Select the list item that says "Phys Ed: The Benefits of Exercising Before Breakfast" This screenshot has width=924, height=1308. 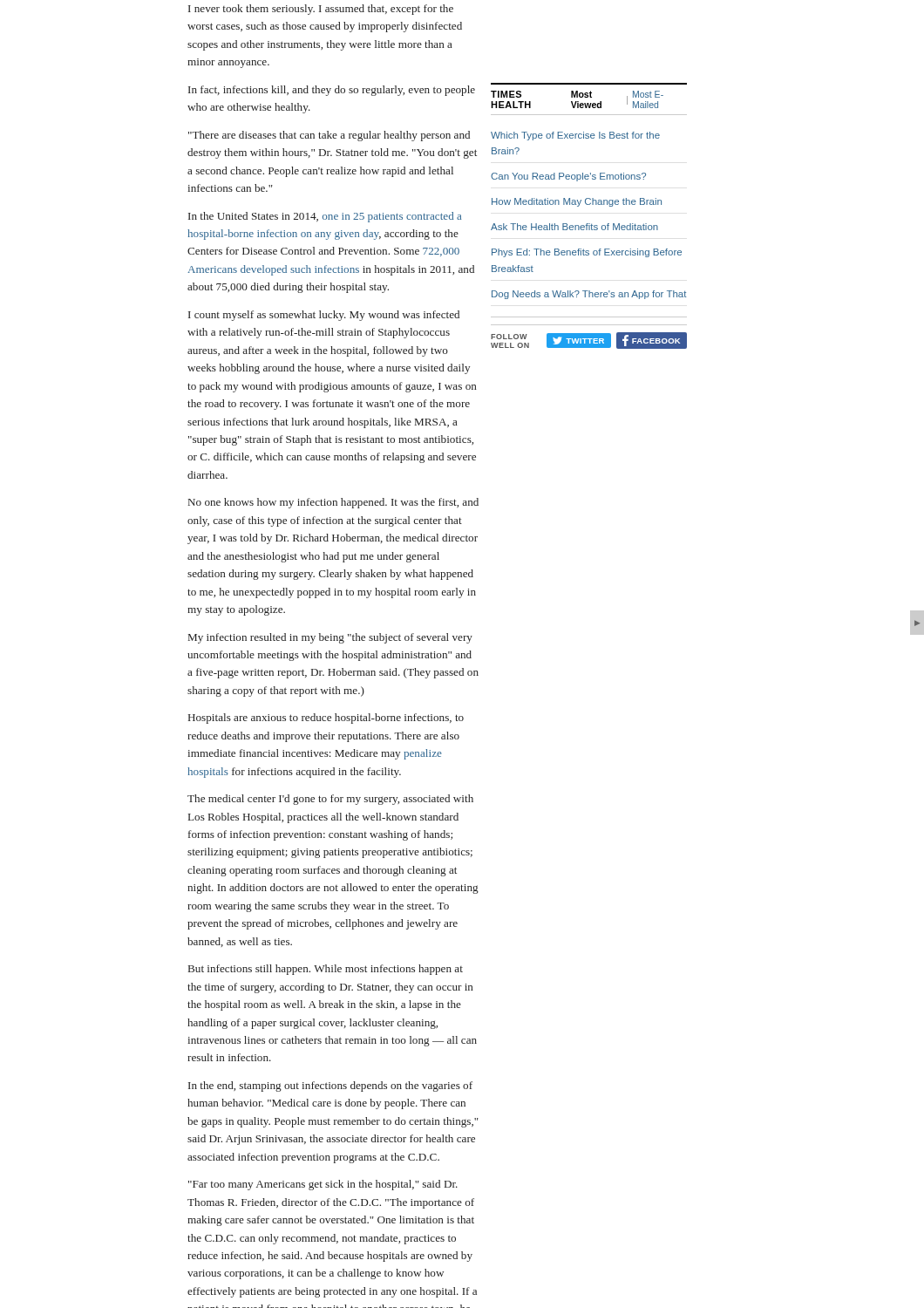click(x=587, y=260)
